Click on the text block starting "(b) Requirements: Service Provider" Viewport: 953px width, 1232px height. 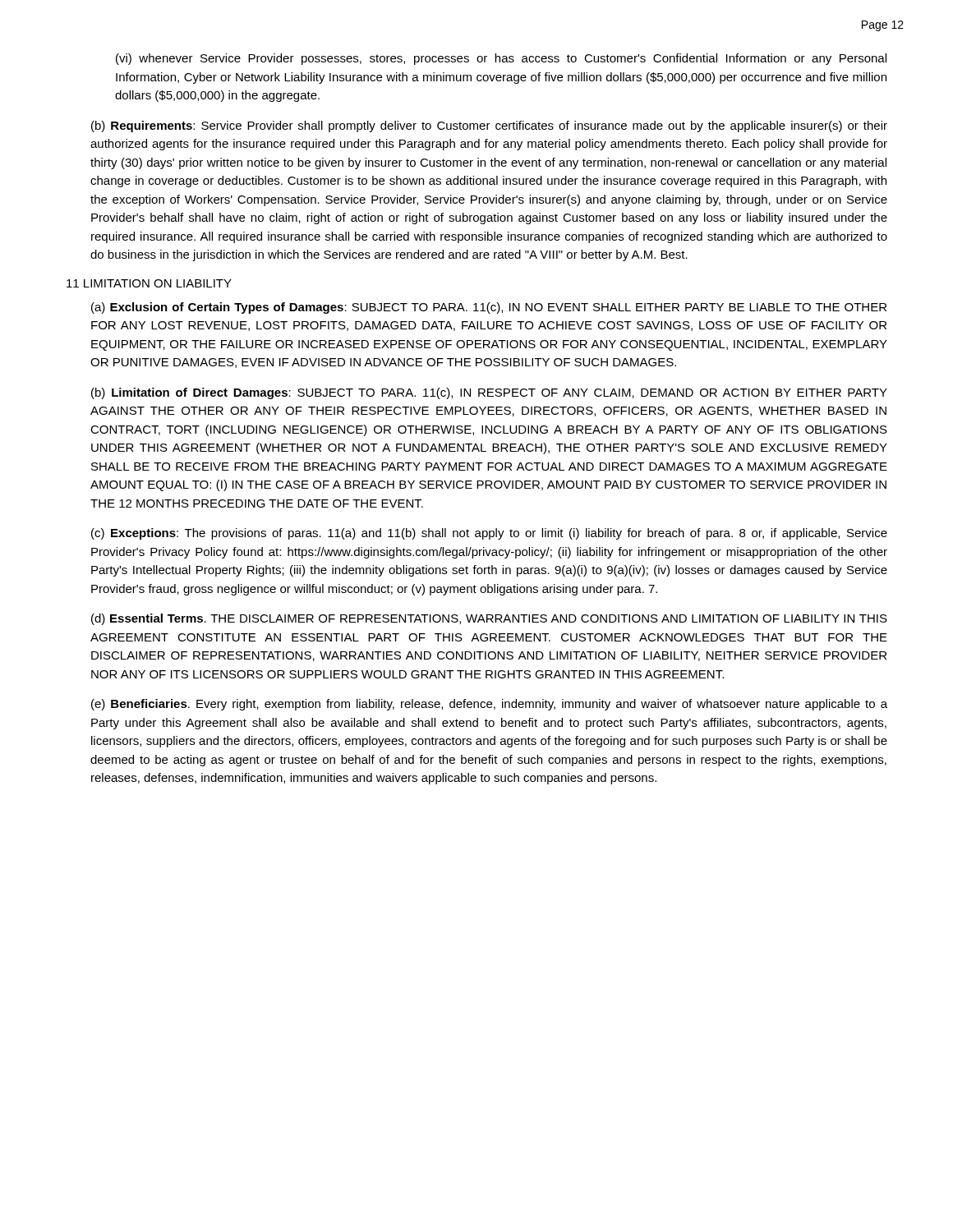click(489, 190)
